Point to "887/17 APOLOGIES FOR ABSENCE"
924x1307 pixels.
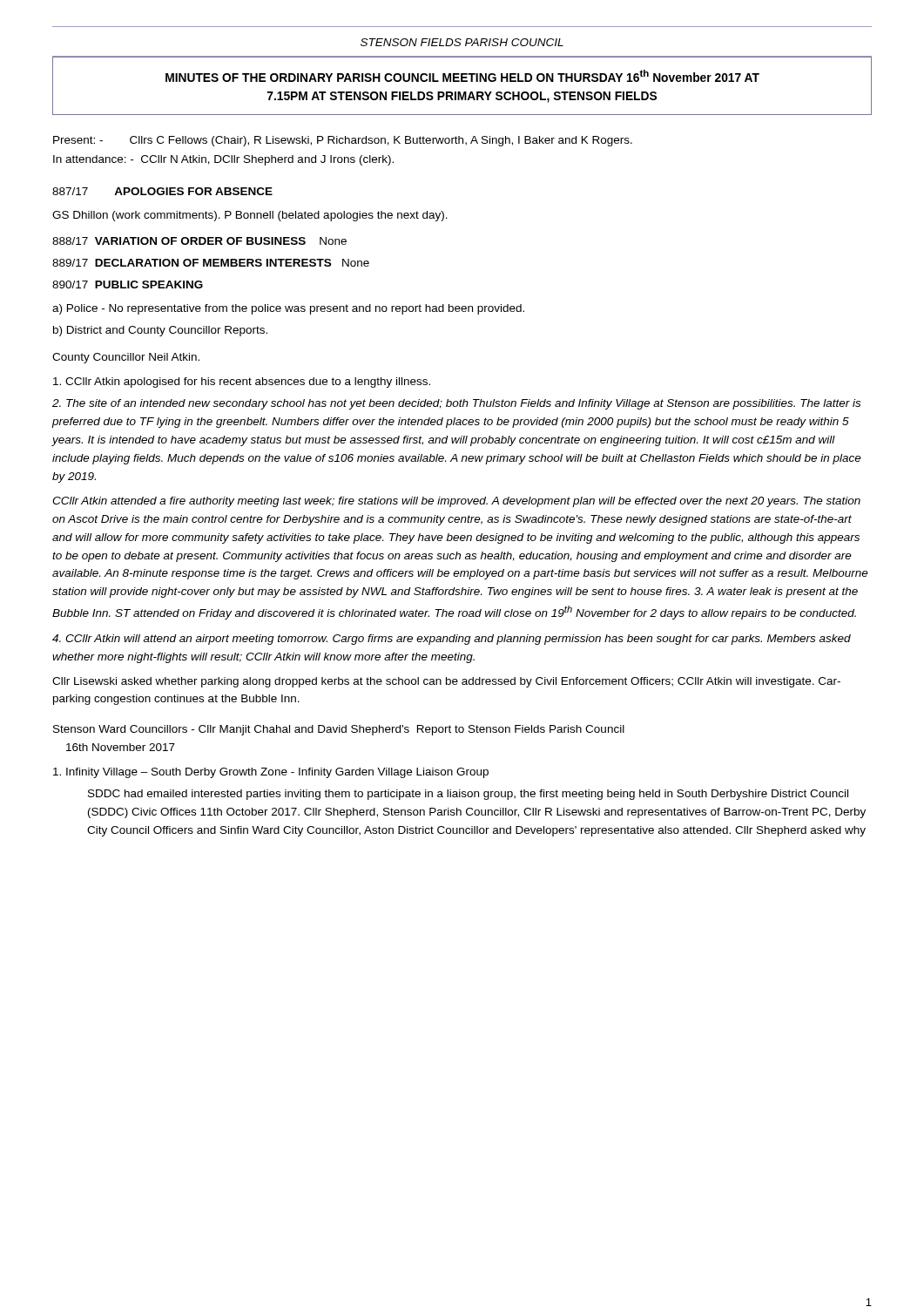coord(162,191)
